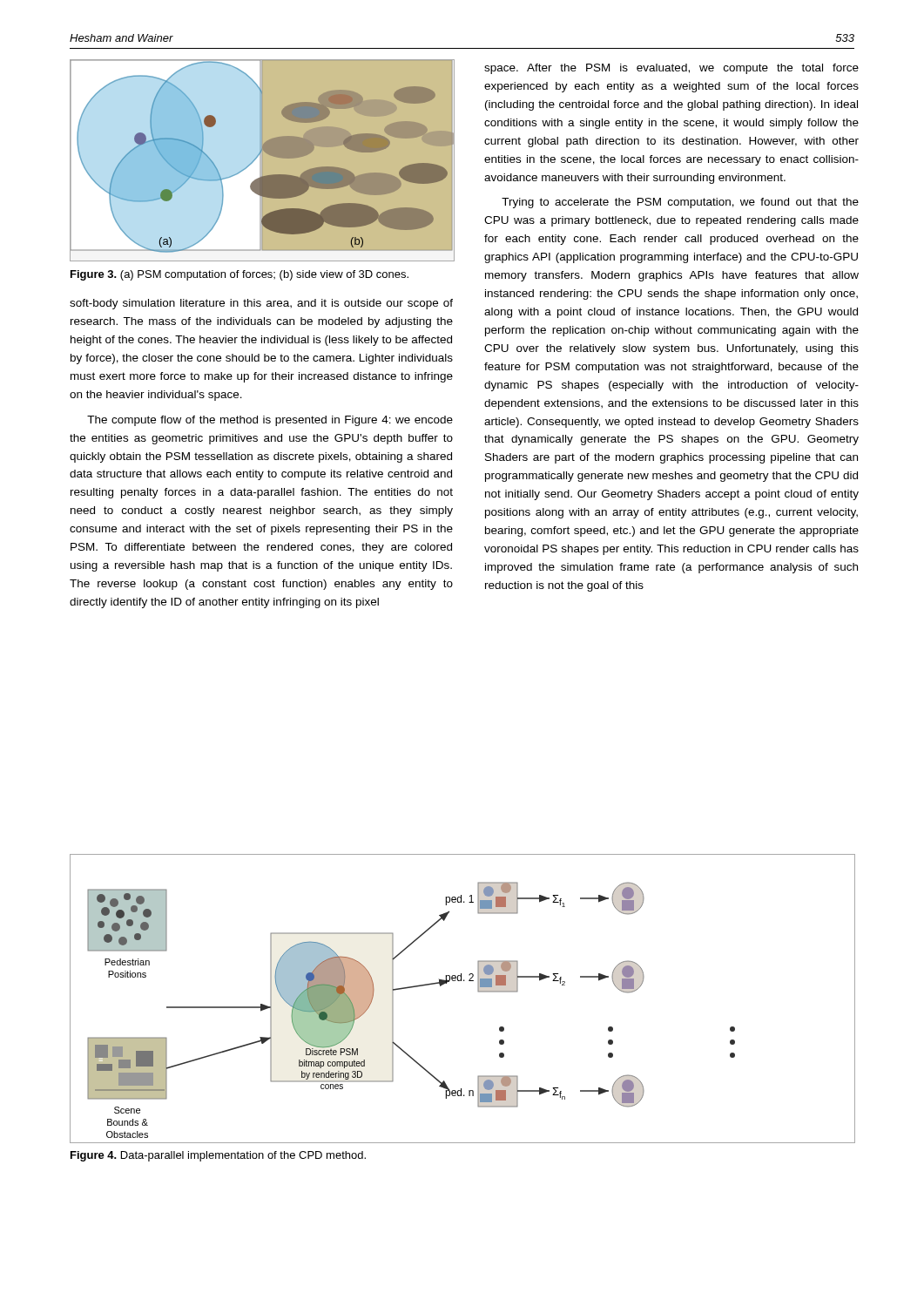Find the flowchart
This screenshot has width=924, height=1307.
[x=462, y=999]
